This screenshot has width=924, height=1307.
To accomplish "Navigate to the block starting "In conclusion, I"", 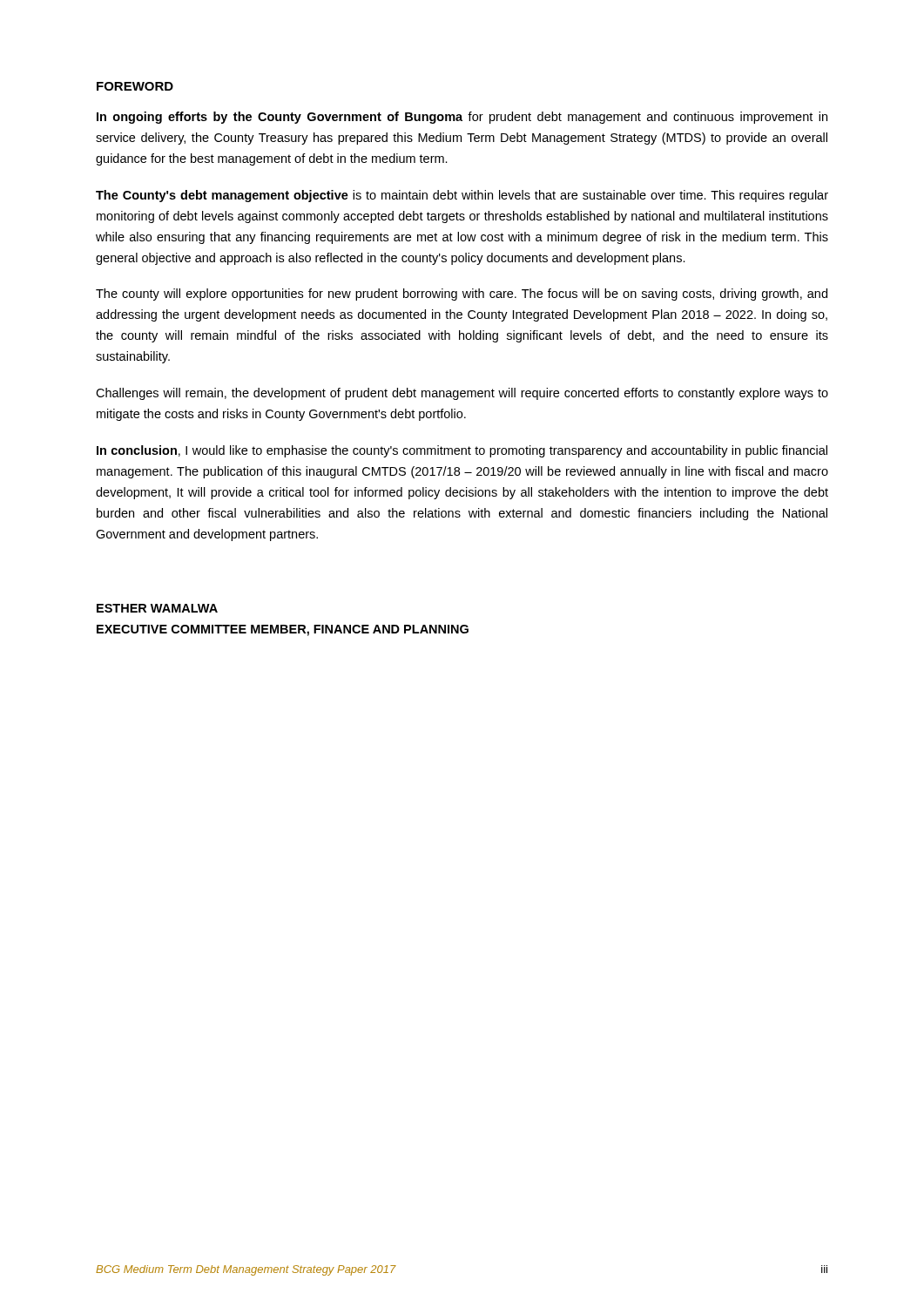I will click(x=462, y=492).
